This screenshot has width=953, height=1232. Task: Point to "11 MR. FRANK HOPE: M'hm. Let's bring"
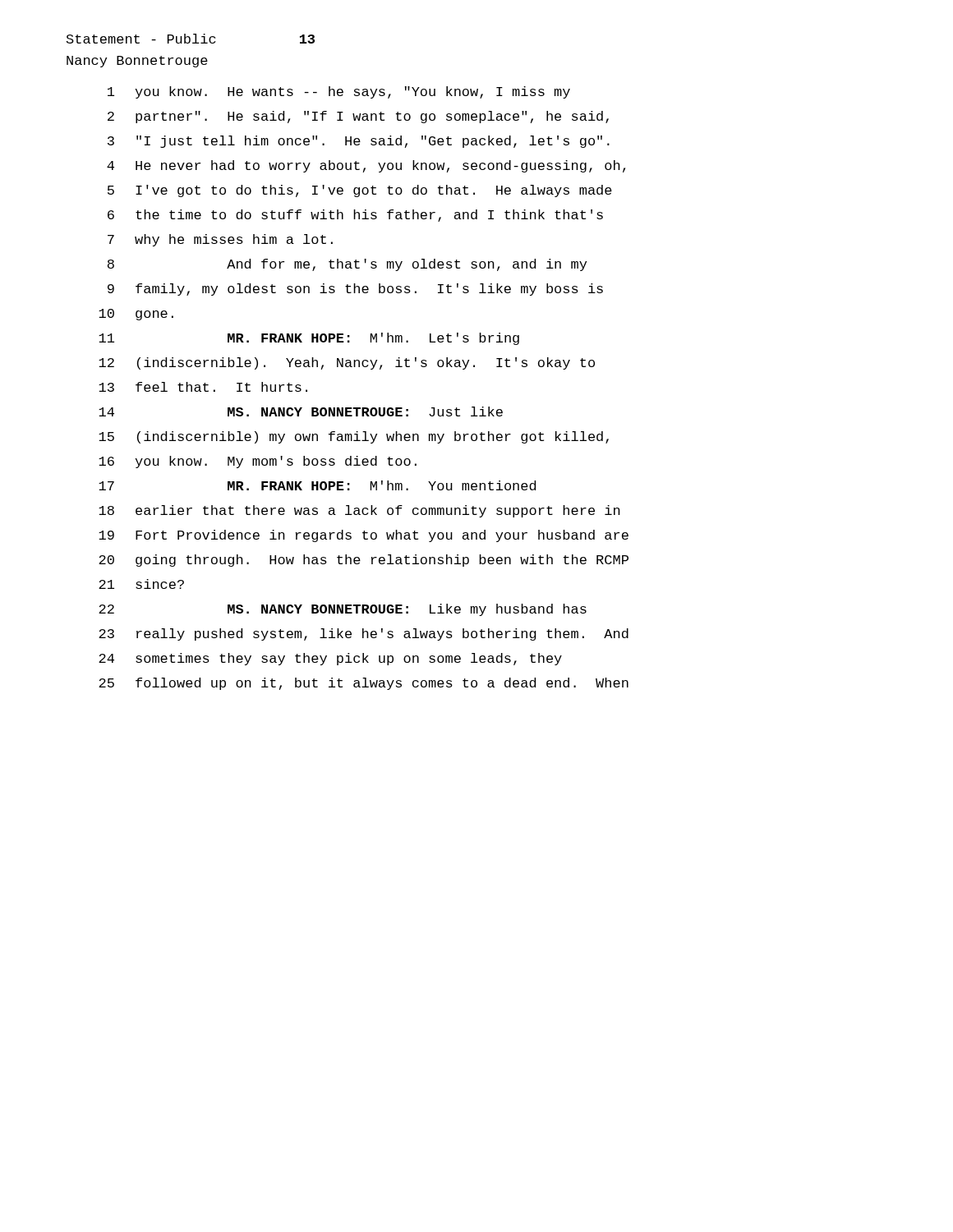pyautogui.click(x=476, y=339)
